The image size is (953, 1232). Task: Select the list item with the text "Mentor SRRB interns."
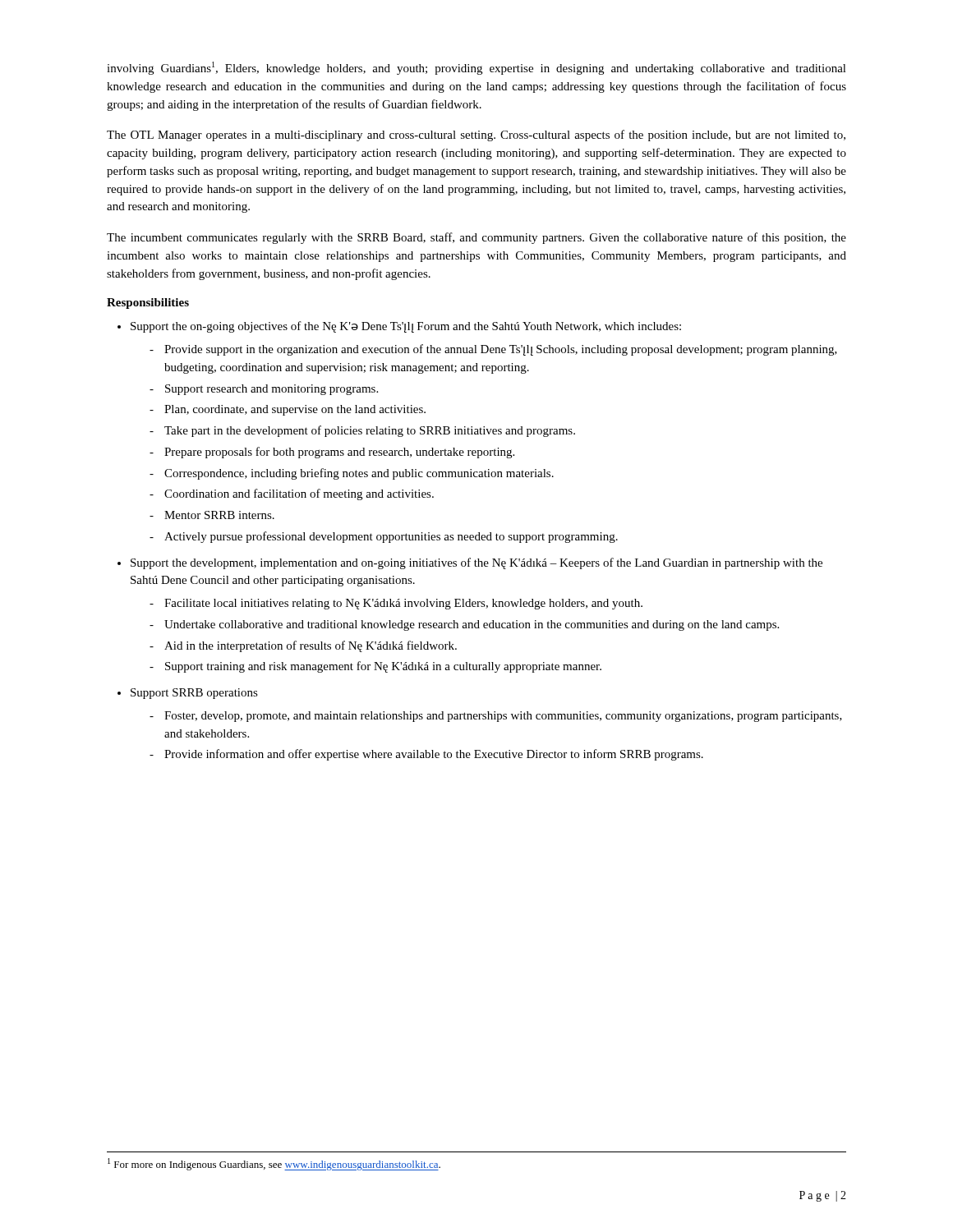tap(220, 515)
